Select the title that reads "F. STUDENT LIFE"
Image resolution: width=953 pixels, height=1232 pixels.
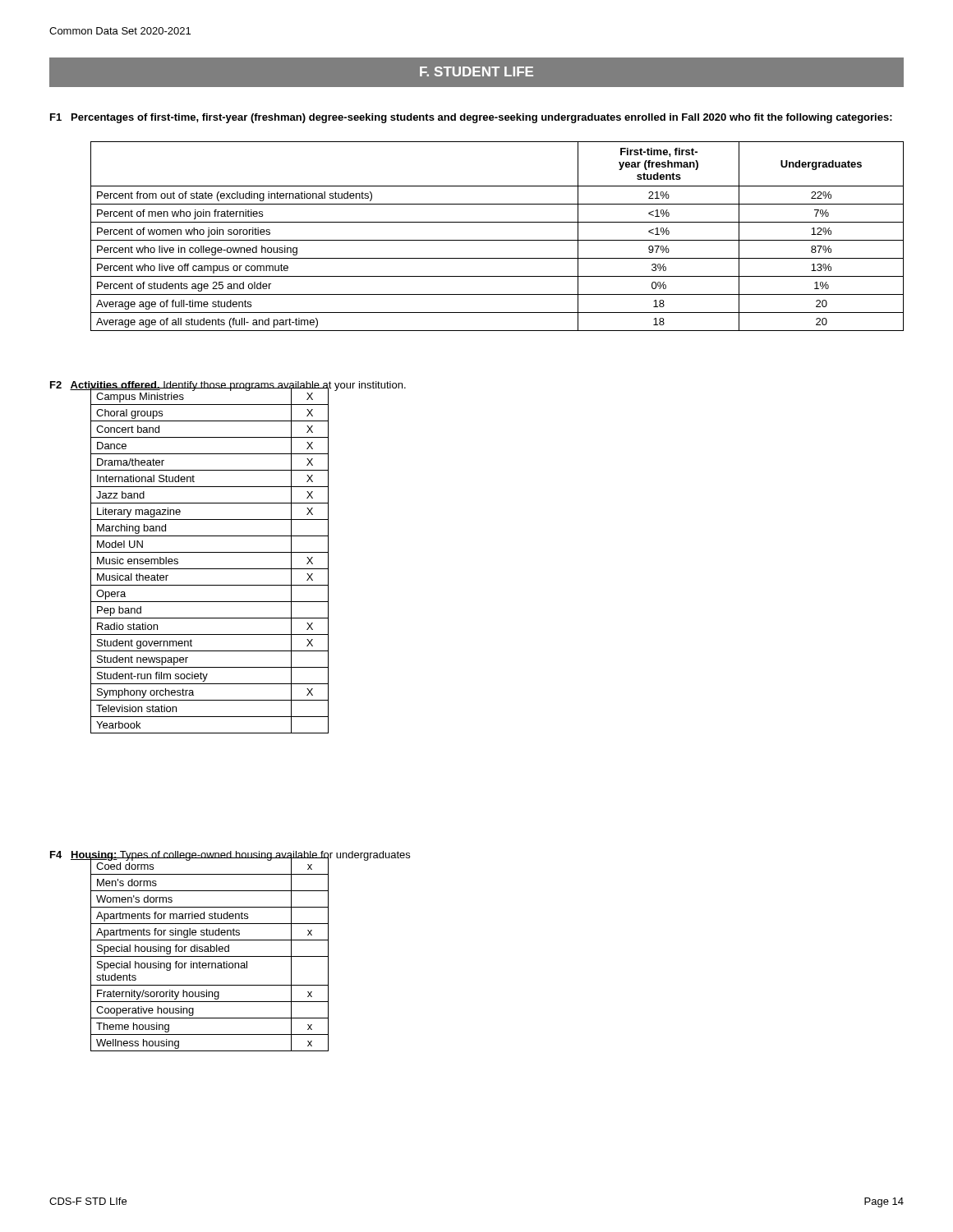476,72
